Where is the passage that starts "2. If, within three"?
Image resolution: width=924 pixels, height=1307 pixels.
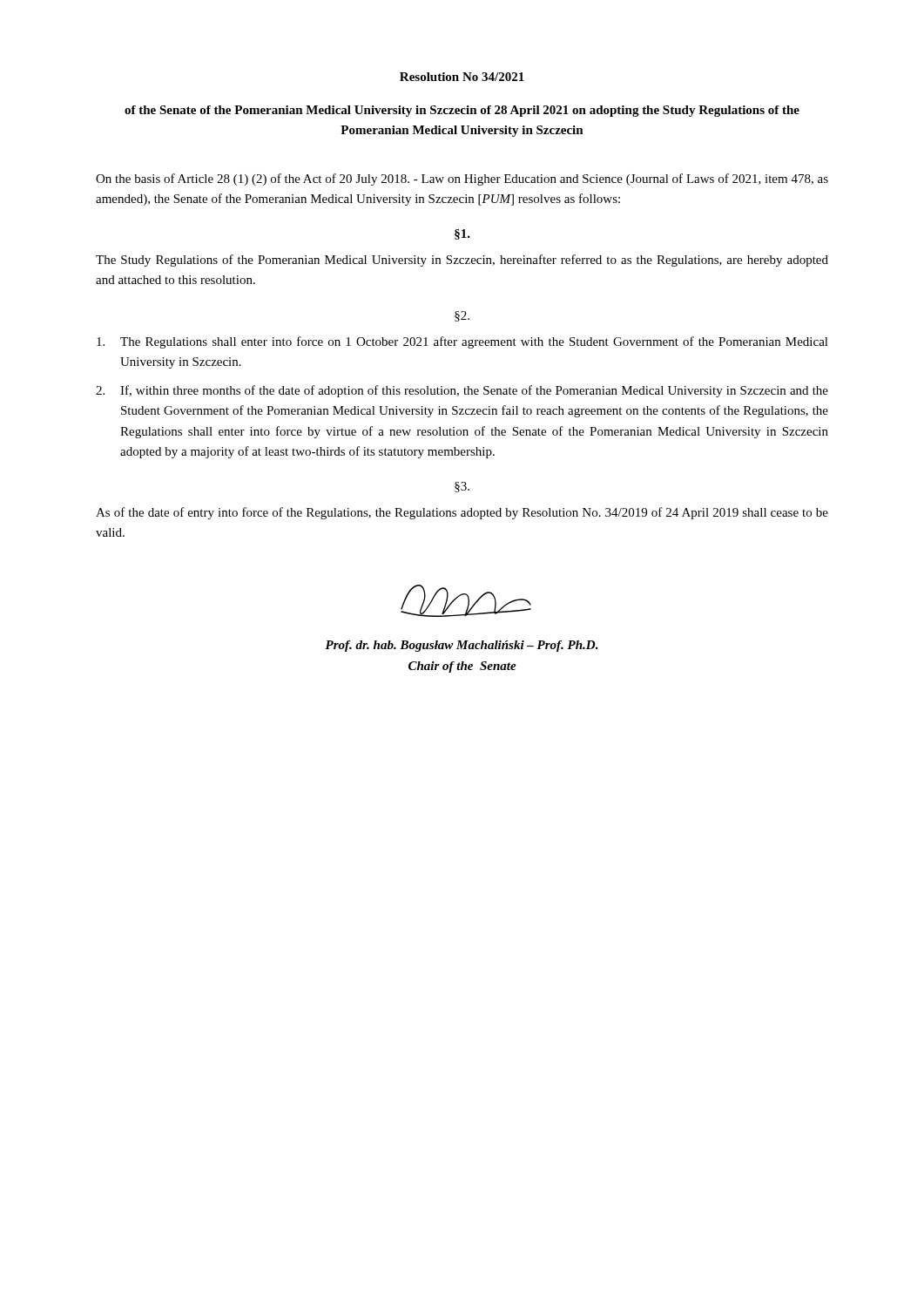pyautogui.click(x=462, y=421)
